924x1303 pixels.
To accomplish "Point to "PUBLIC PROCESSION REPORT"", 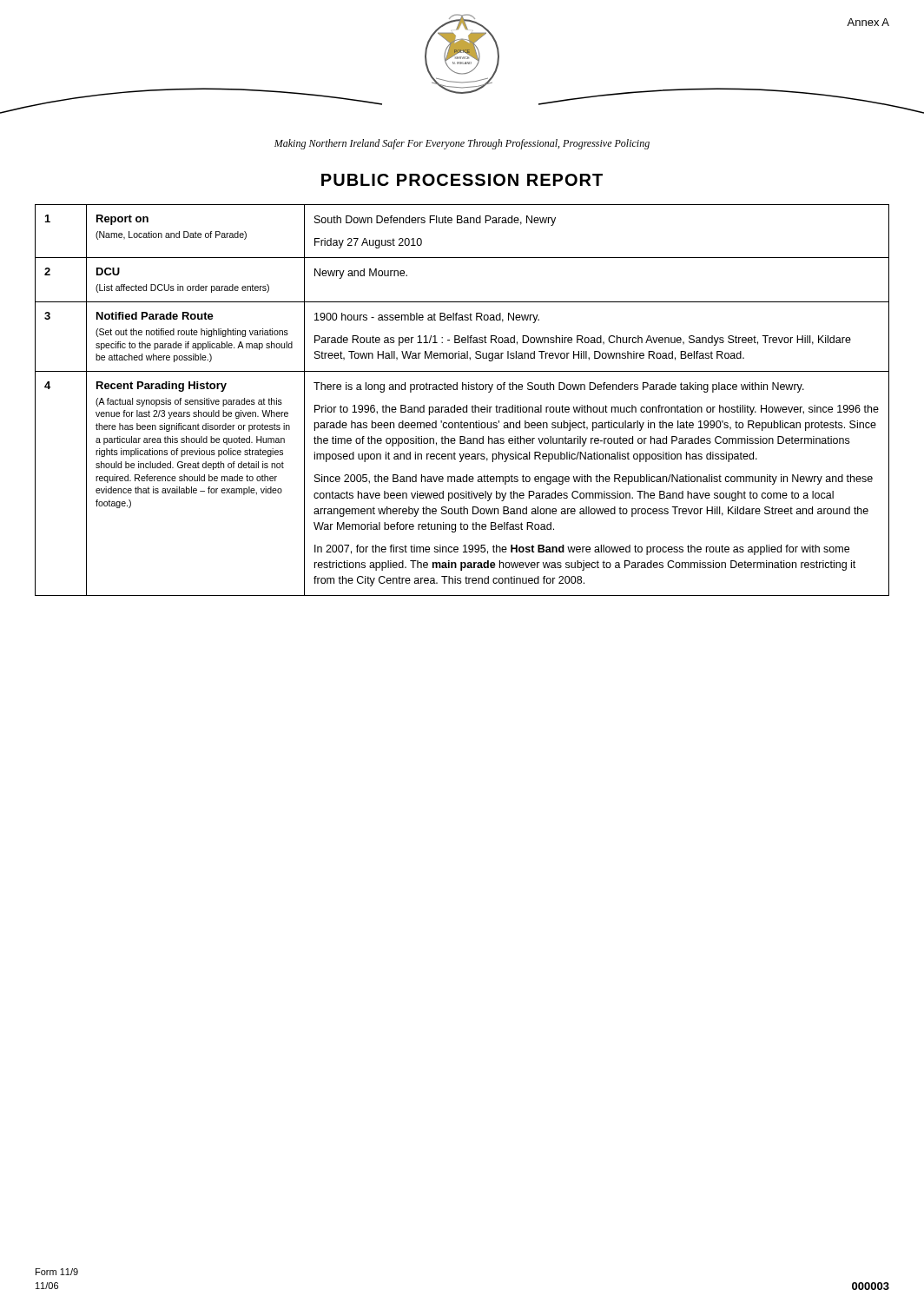I will pos(462,180).
